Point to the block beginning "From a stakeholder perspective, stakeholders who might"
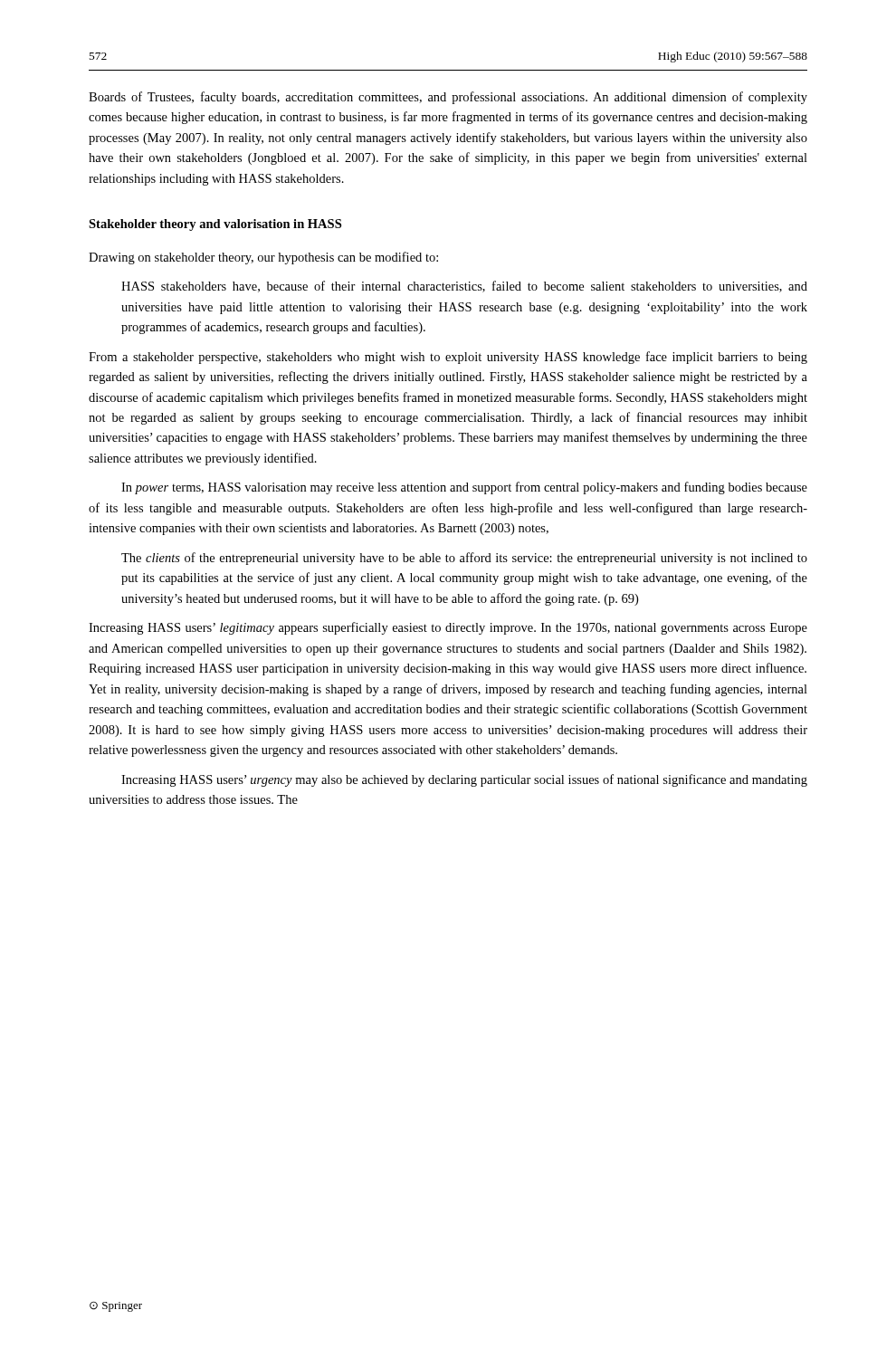Viewport: 896px width, 1358px height. [x=448, y=407]
